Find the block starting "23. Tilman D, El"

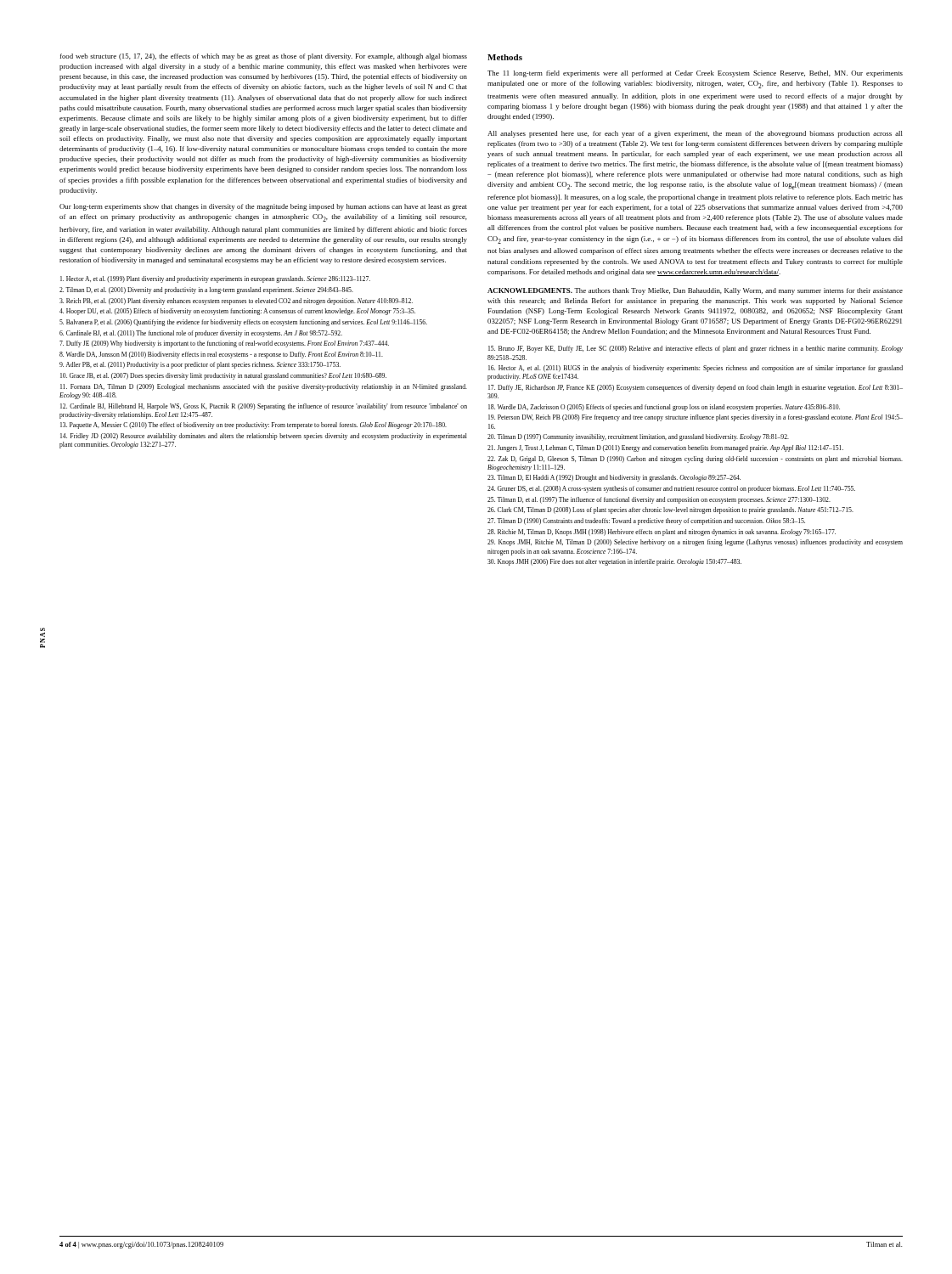point(614,478)
